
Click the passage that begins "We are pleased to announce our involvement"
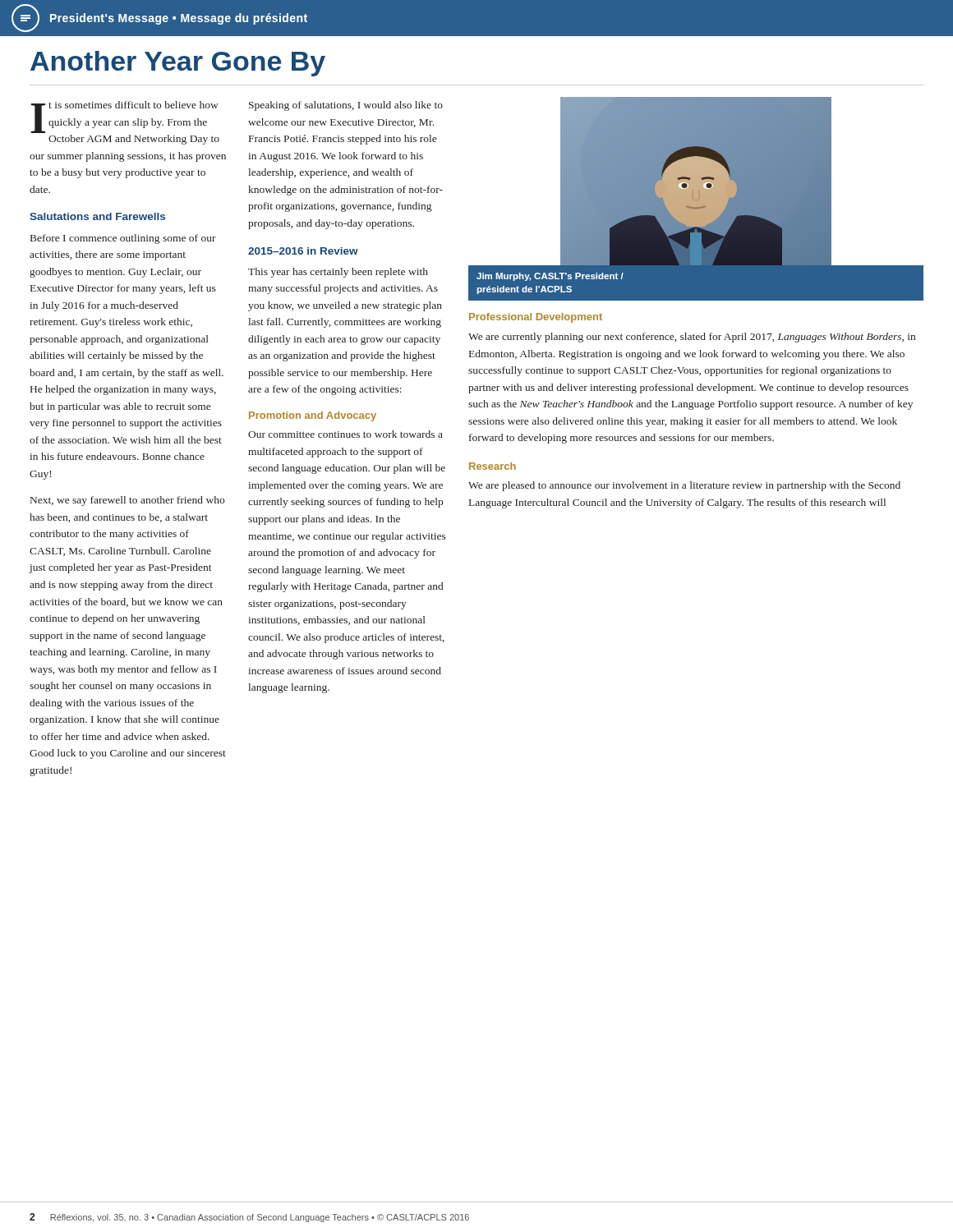click(684, 494)
